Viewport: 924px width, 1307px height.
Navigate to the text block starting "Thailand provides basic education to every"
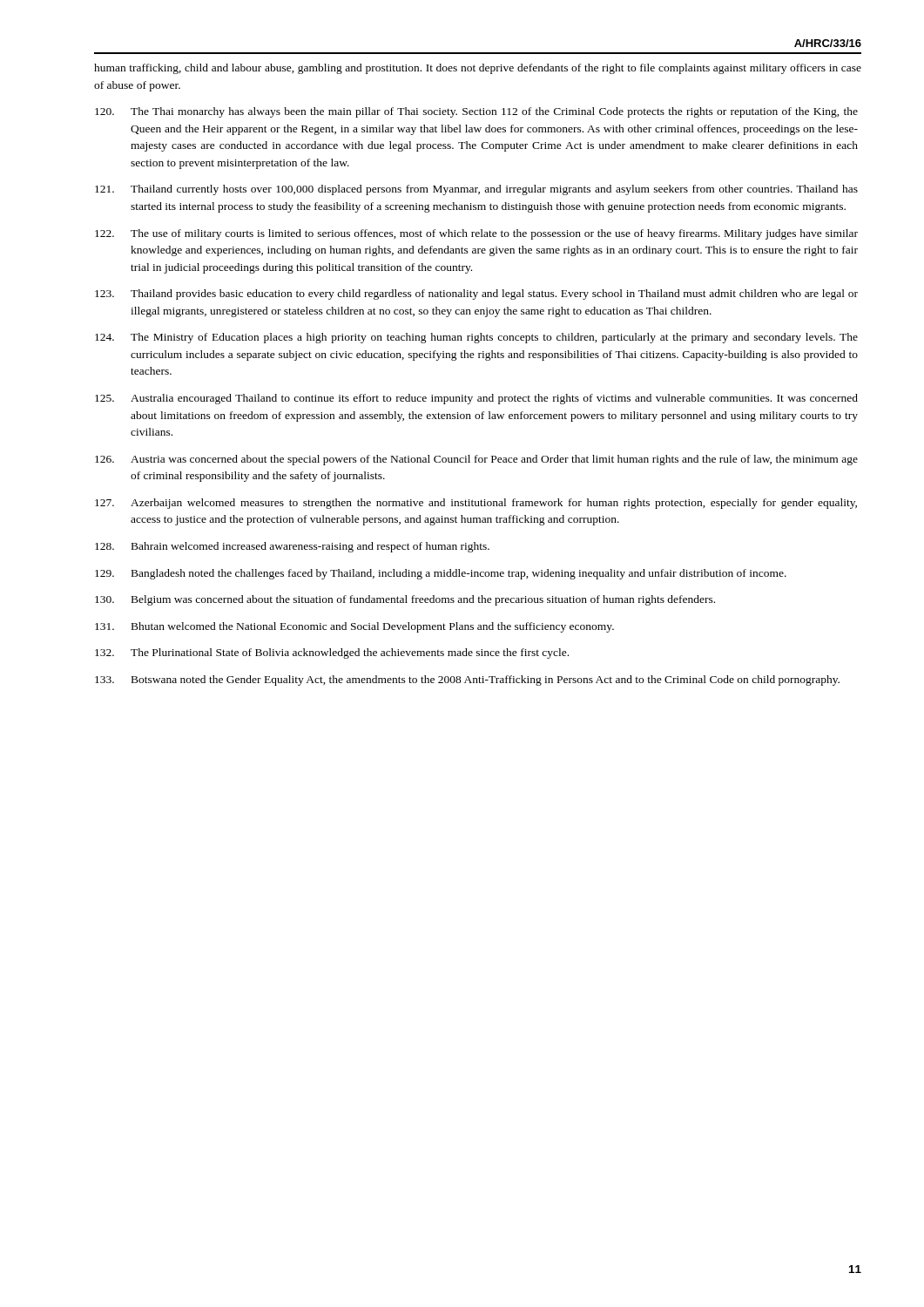(476, 302)
